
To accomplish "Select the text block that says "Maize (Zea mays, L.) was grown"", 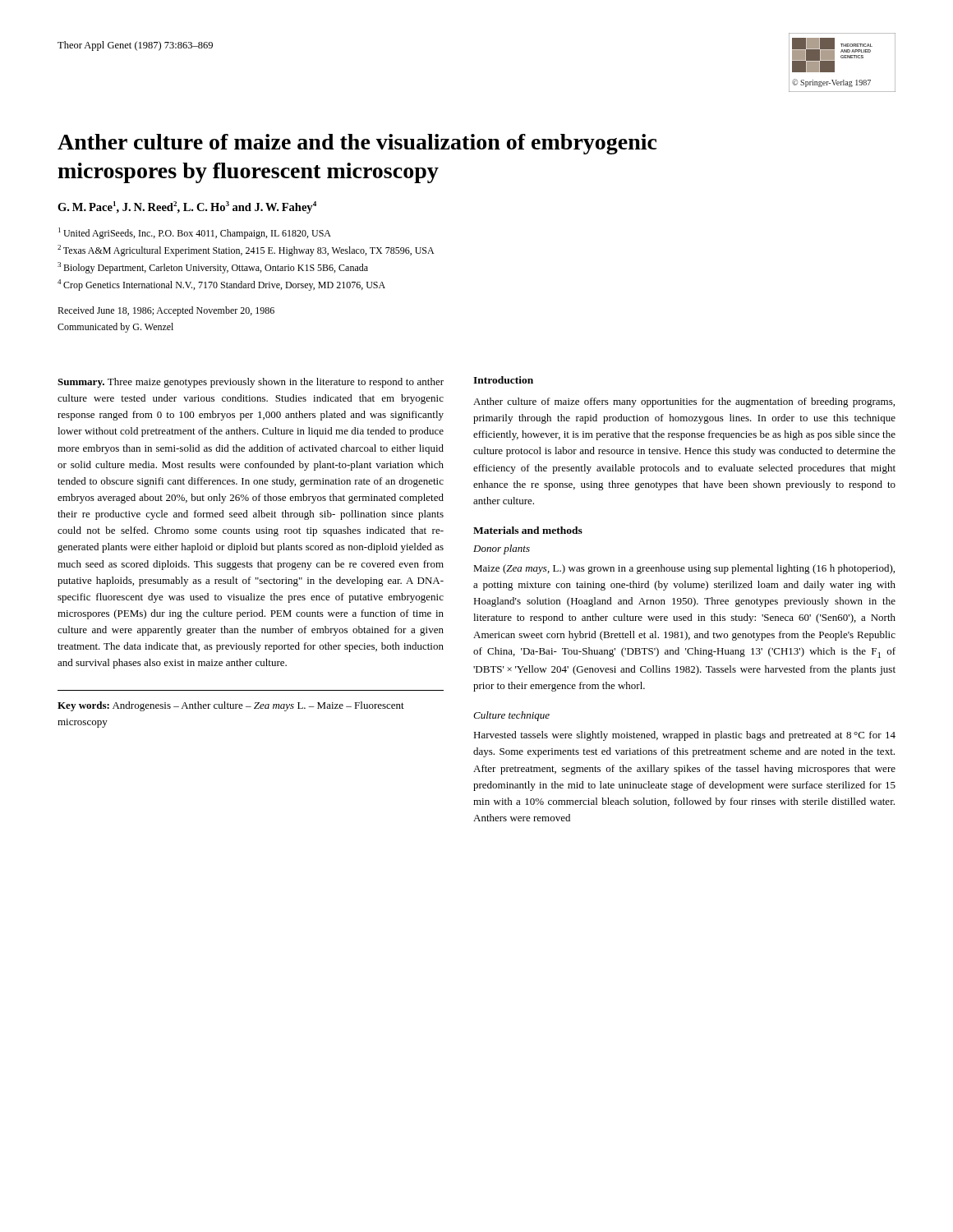I will (x=684, y=627).
